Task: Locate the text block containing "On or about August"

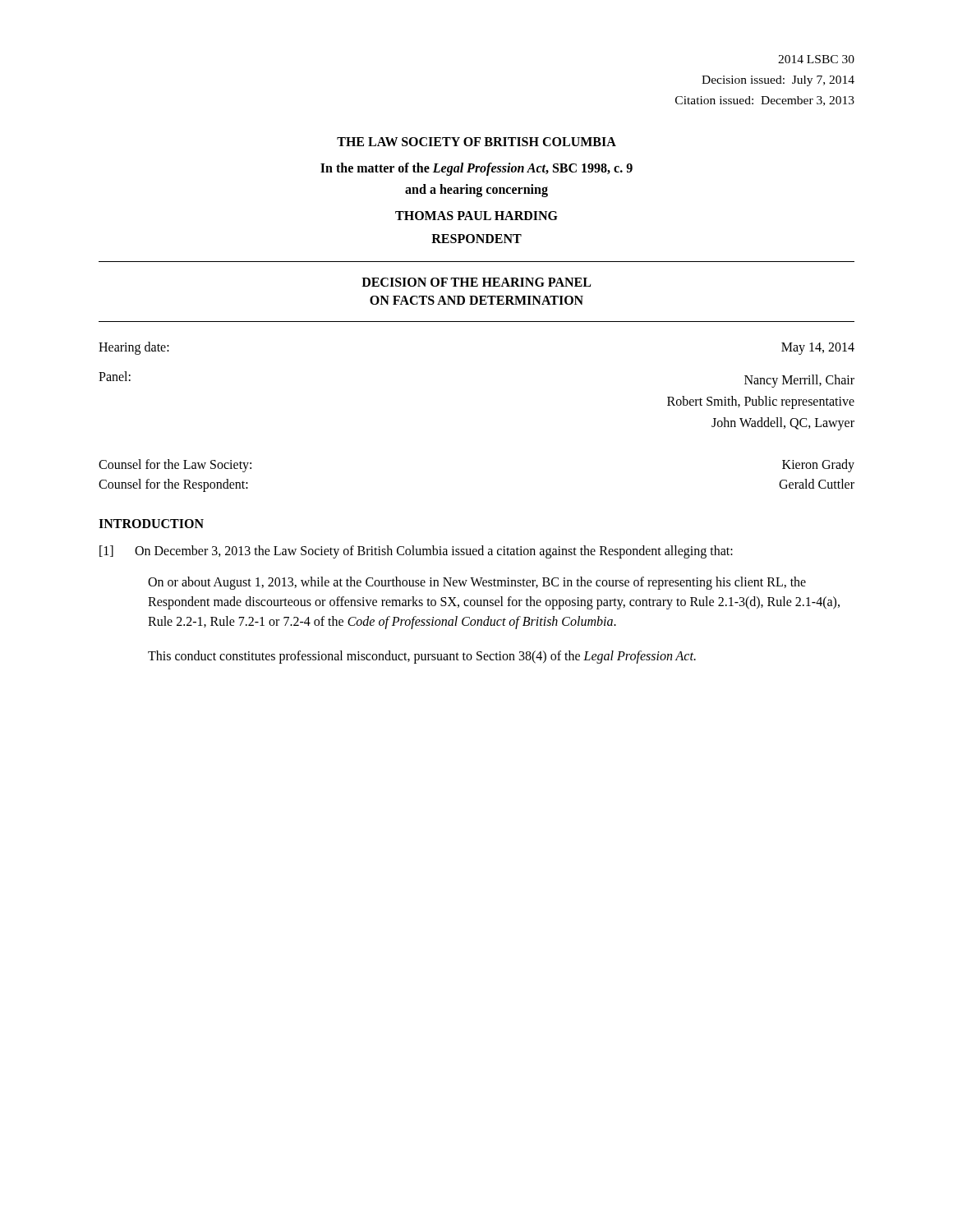Action: pos(494,602)
